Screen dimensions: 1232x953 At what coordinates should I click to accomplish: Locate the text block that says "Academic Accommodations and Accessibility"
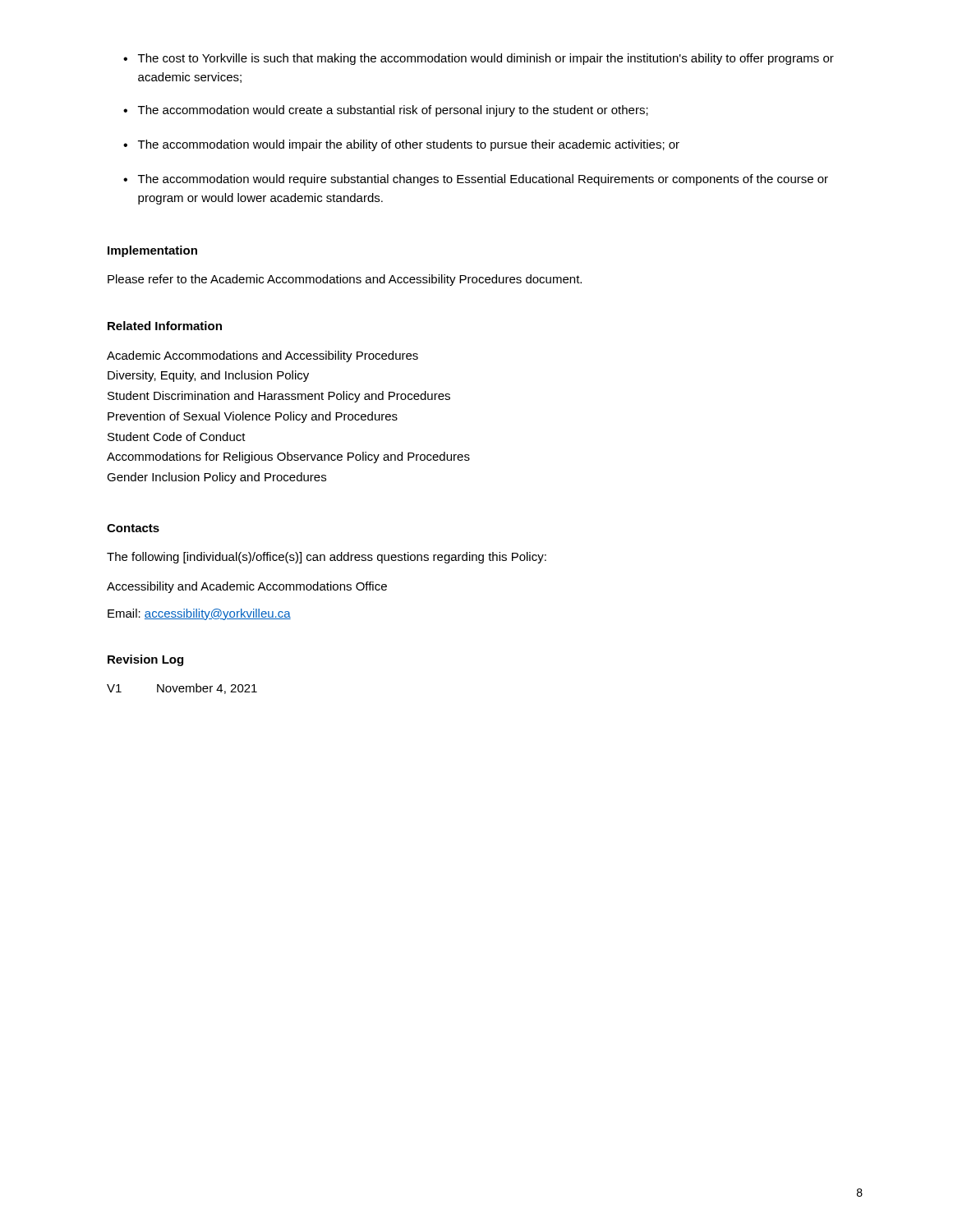[x=262, y=356]
